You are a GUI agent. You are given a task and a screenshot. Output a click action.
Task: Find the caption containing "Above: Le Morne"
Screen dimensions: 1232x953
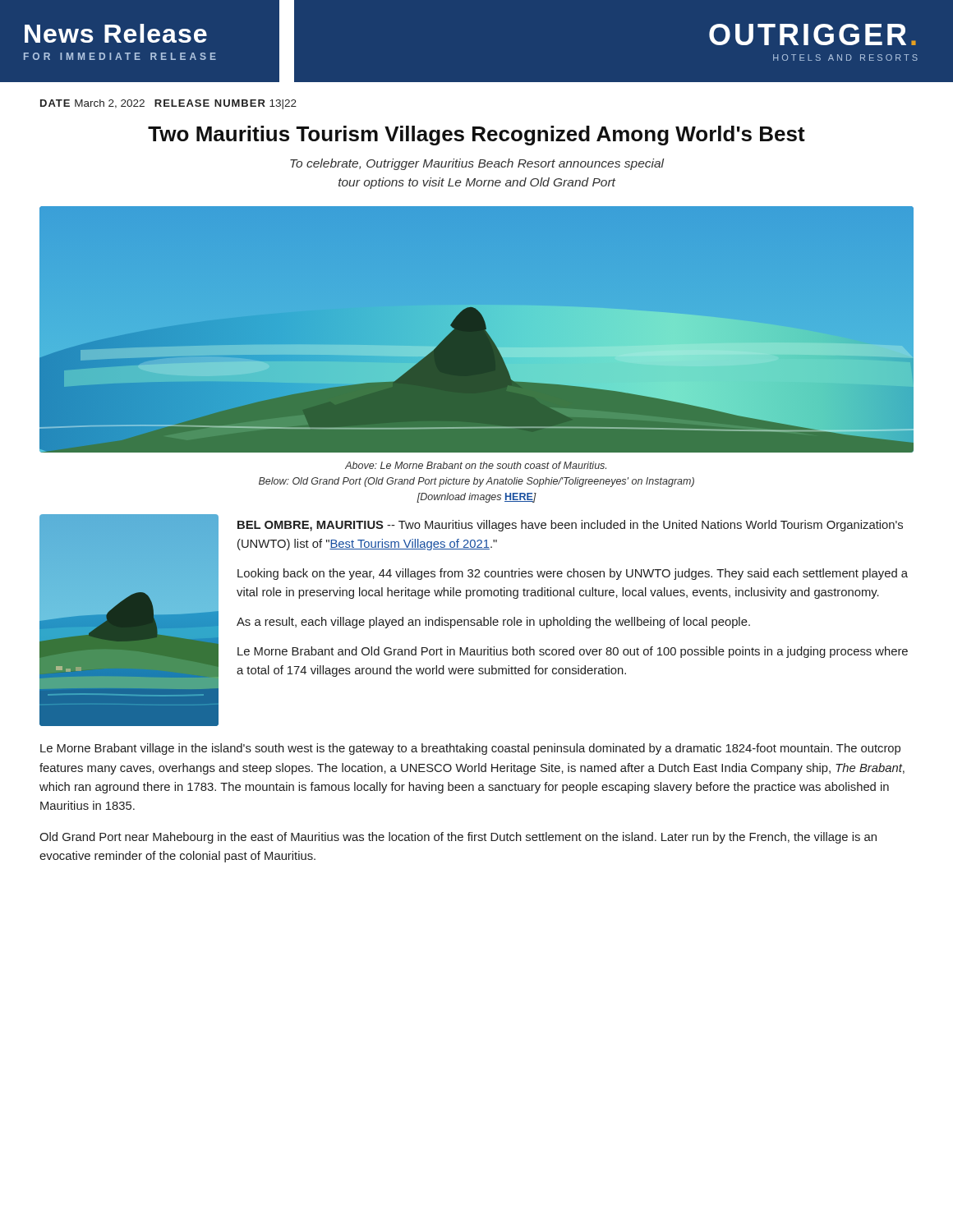pos(476,481)
